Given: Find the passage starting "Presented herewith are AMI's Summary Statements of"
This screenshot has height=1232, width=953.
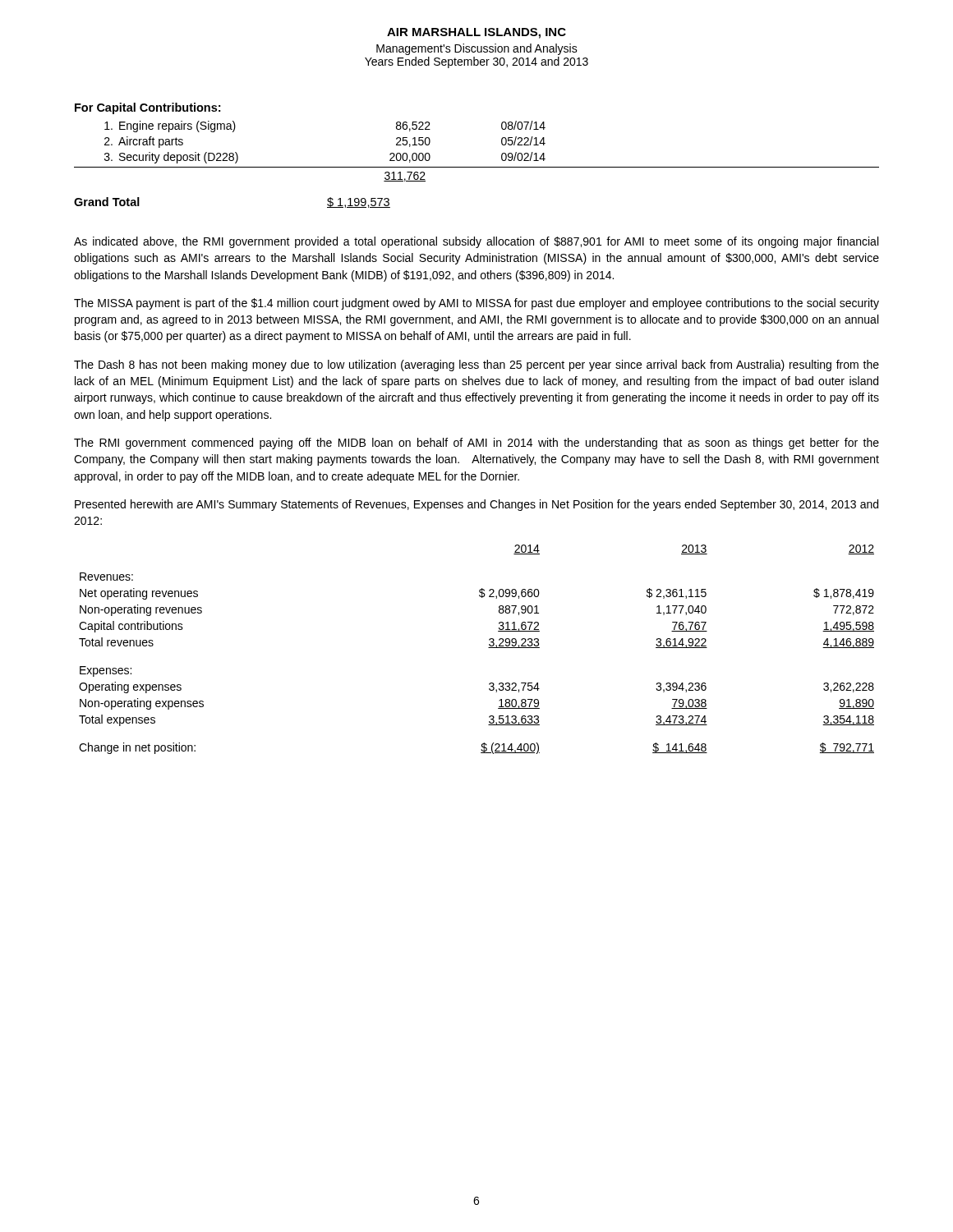Looking at the screenshot, I should coord(476,513).
